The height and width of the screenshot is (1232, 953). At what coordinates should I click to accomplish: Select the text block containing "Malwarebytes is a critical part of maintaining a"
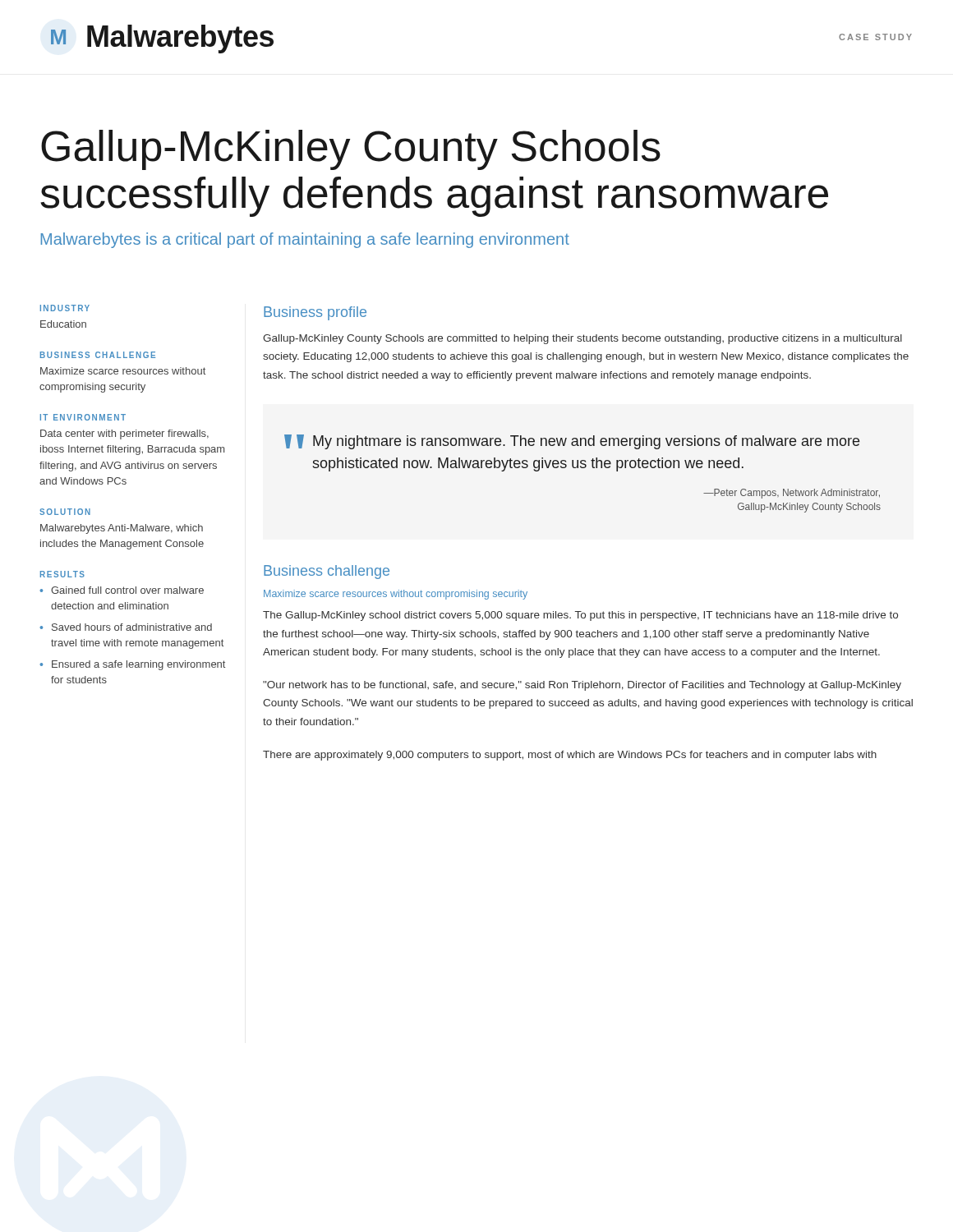tap(304, 239)
